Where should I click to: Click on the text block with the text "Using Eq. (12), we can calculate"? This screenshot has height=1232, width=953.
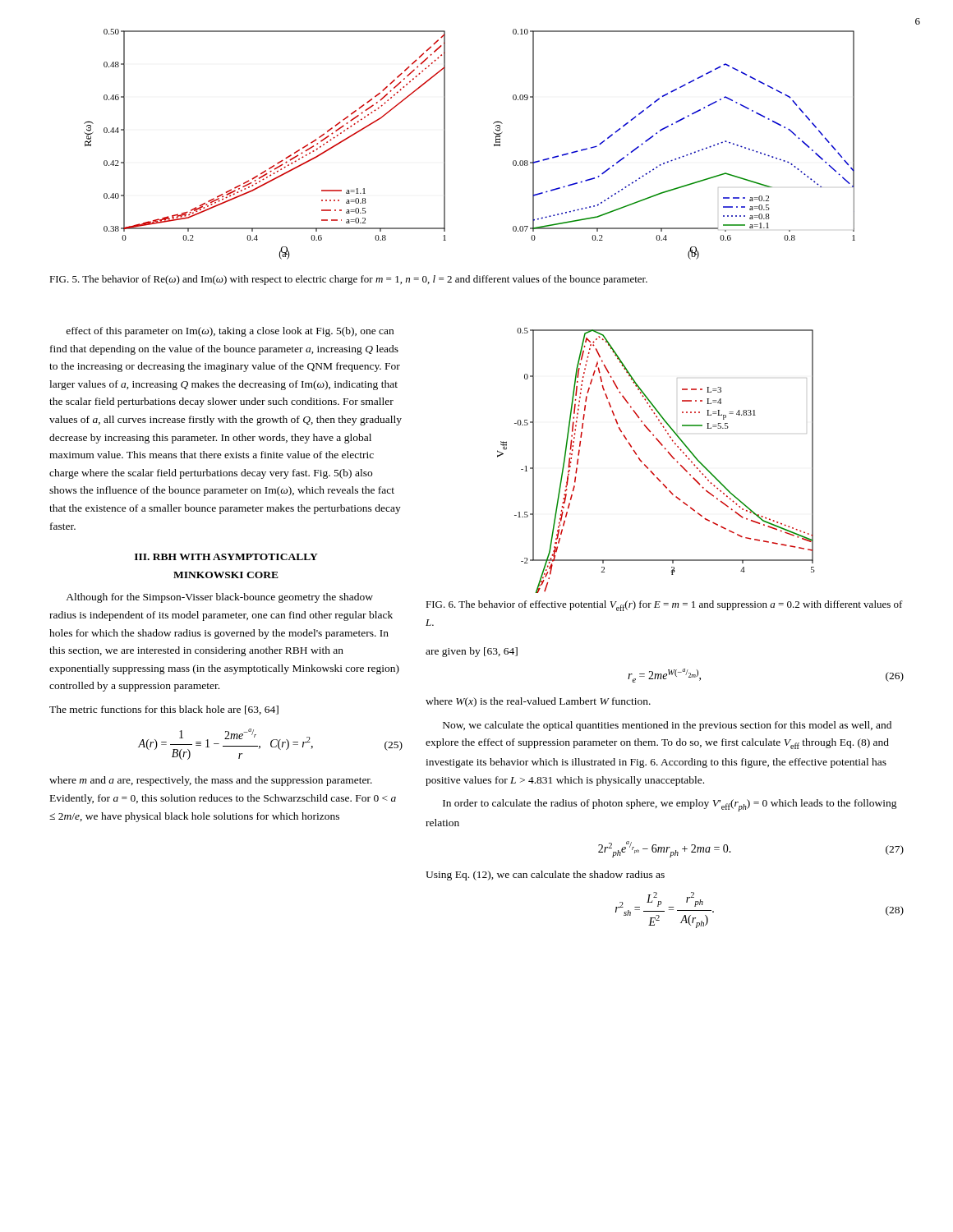click(x=545, y=874)
